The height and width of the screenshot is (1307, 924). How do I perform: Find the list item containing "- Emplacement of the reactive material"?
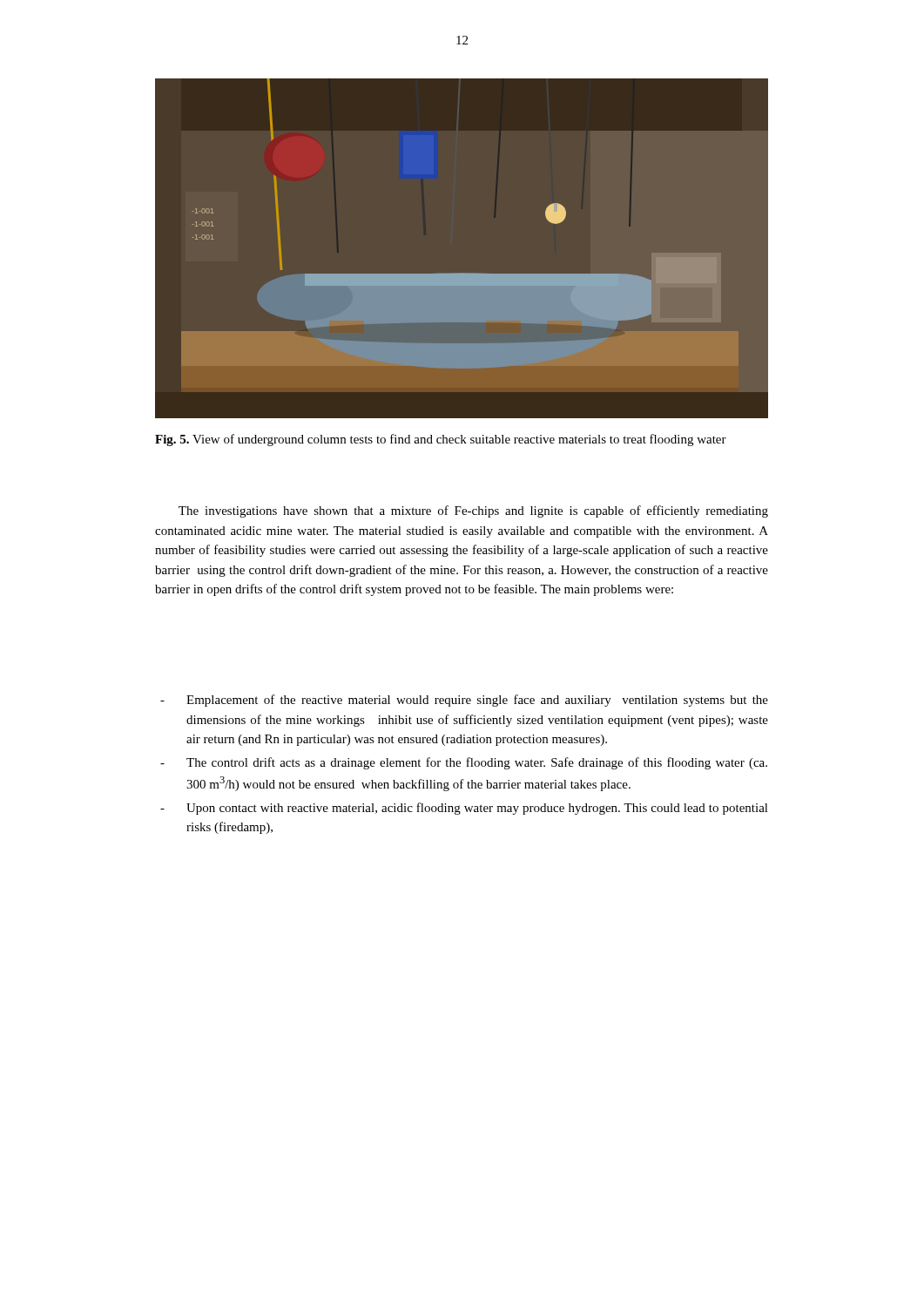(462, 720)
